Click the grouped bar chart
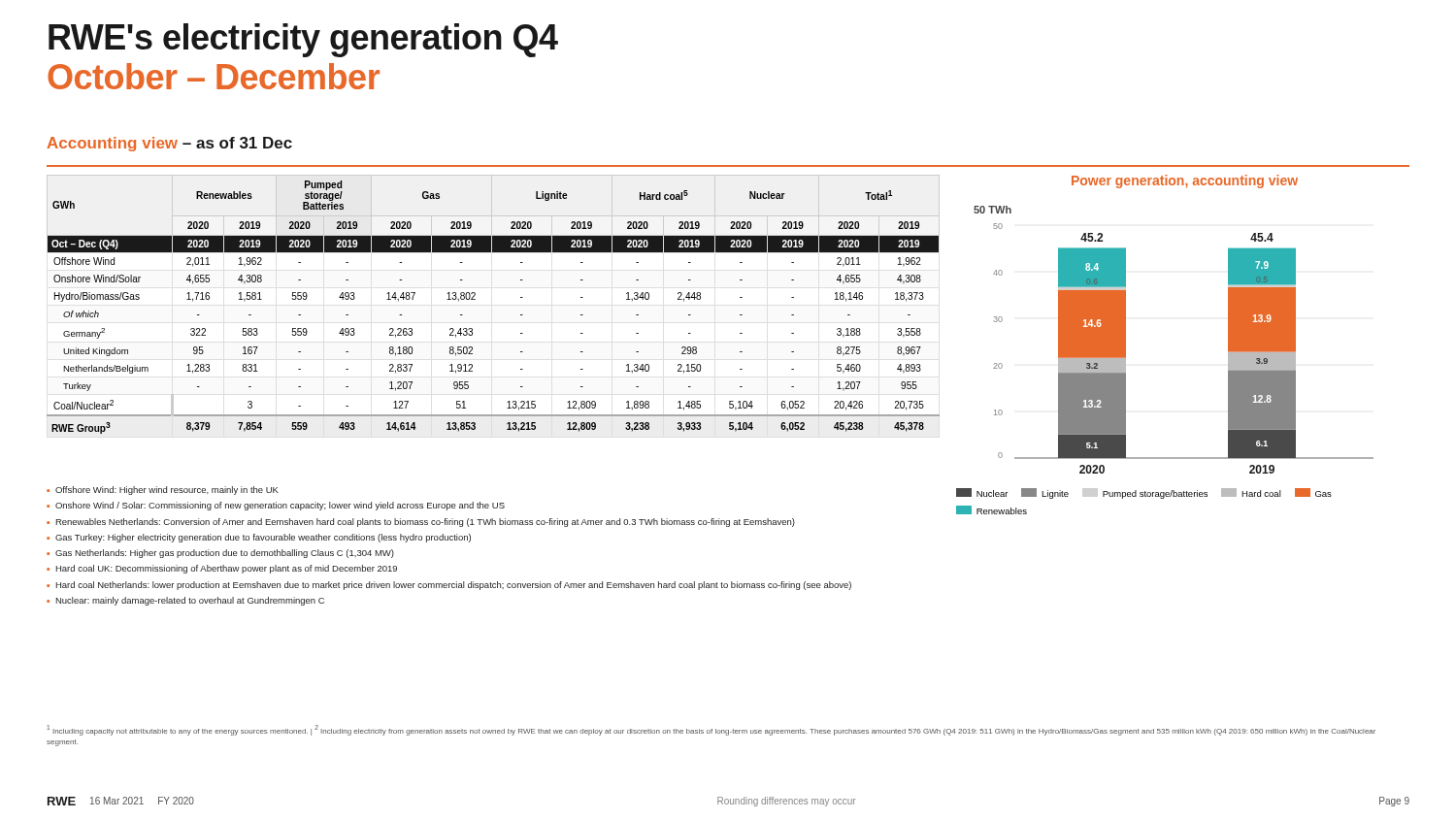The height and width of the screenshot is (820, 1456). pyautogui.click(x=1184, y=345)
